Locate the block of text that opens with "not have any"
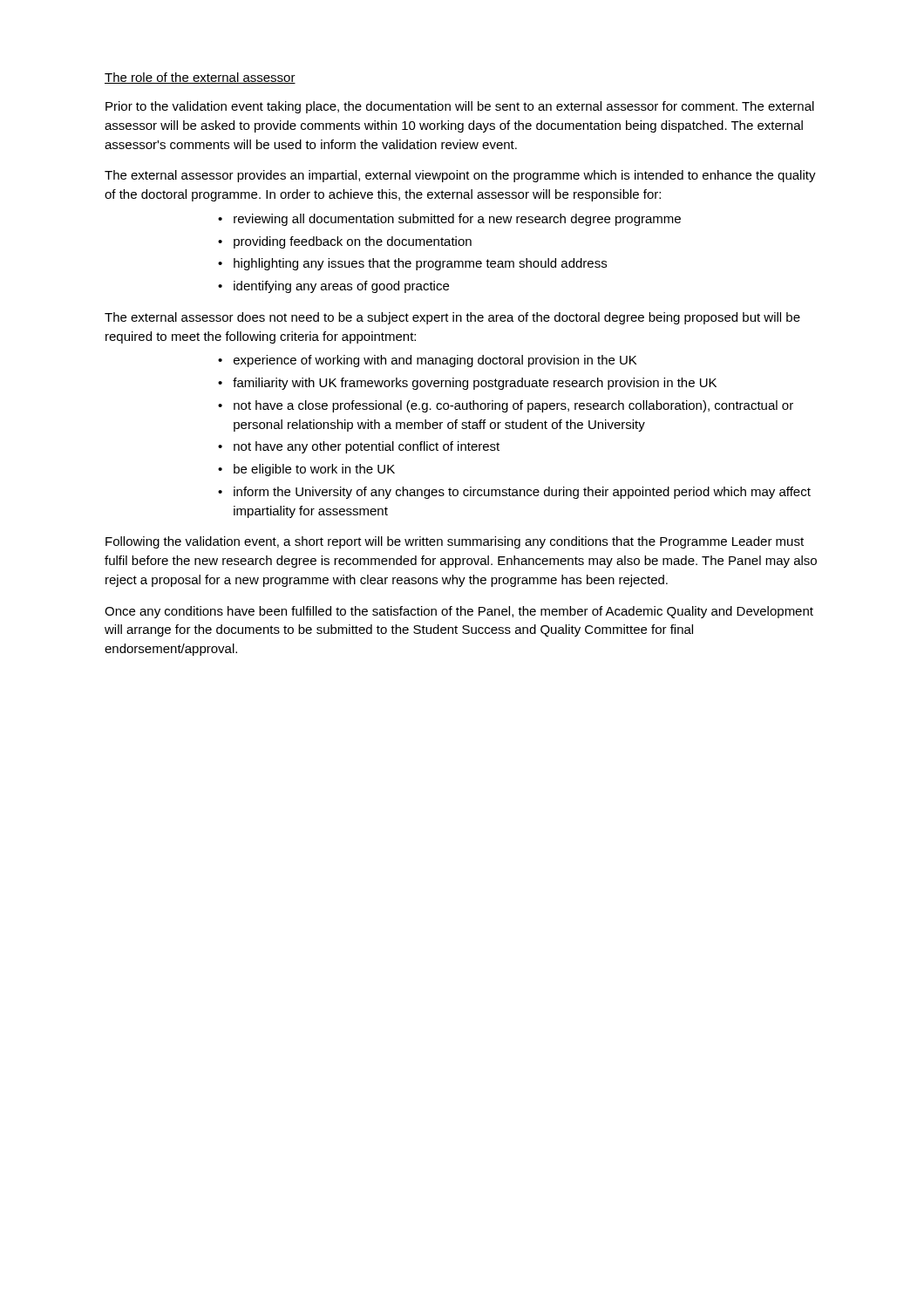This screenshot has height=1308, width=924. (x=366, y=446)
